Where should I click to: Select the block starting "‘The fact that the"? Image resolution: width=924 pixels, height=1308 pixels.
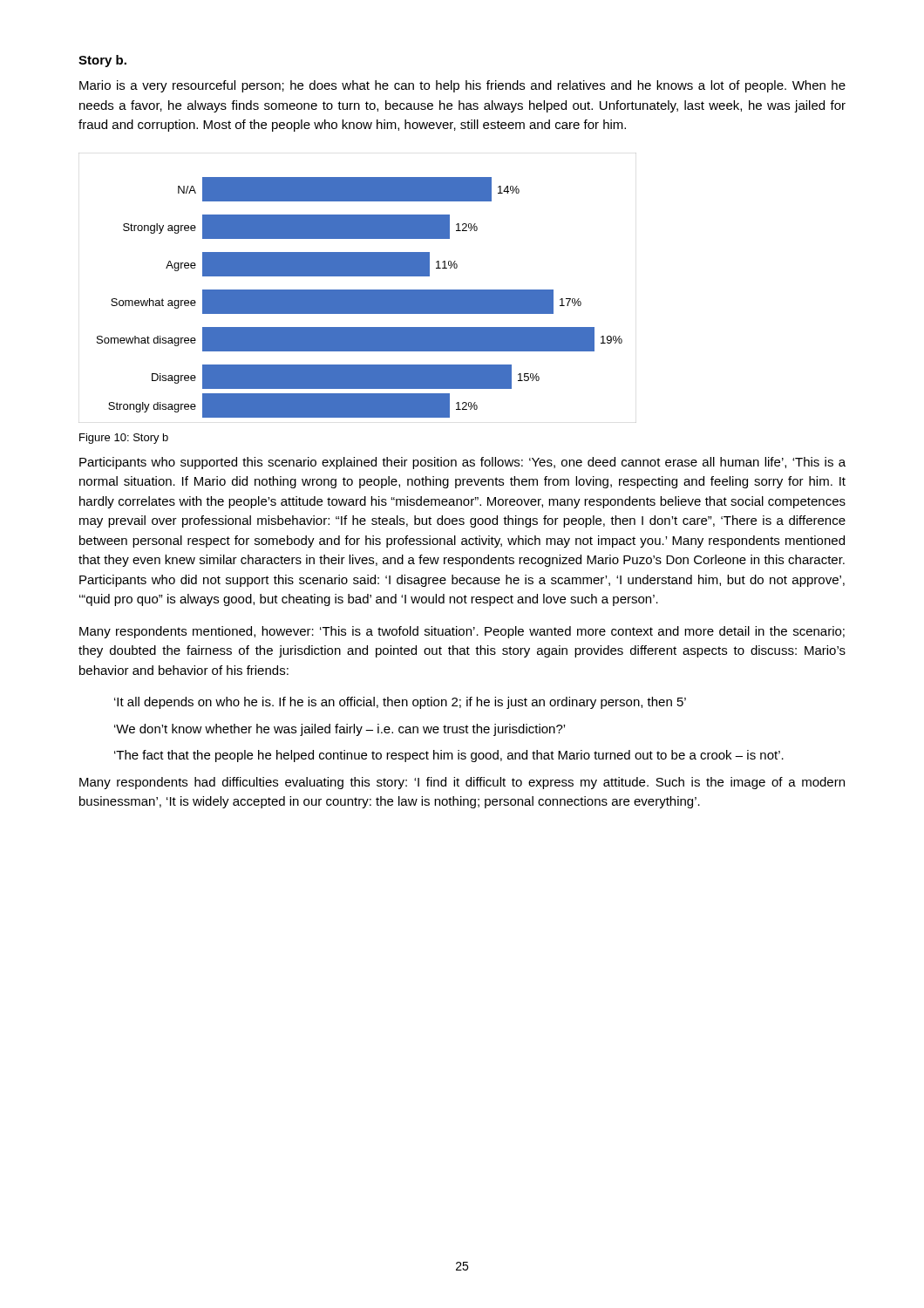[x=449, y=755]
